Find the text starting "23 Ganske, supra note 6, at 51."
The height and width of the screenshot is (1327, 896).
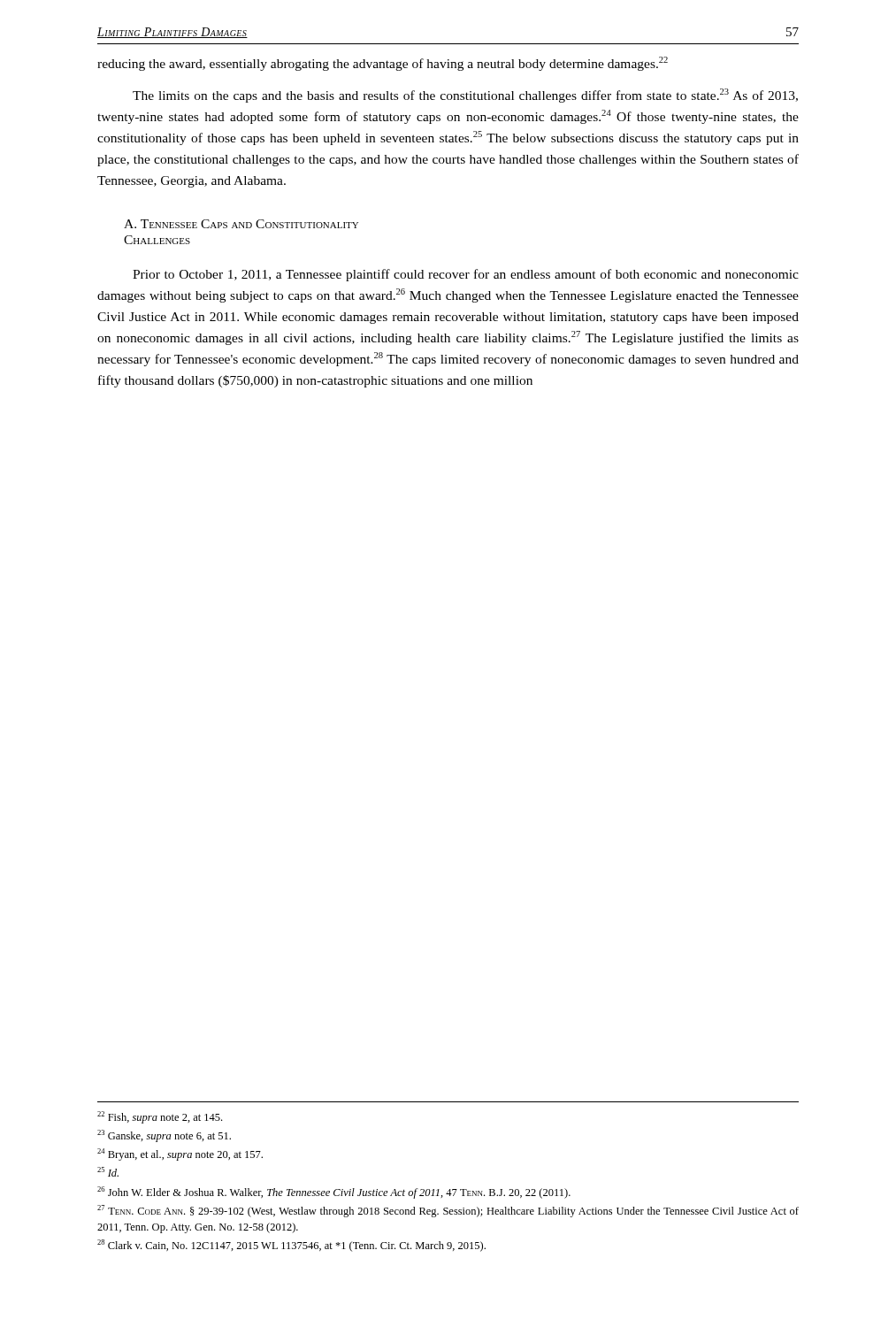(164, 1135)
